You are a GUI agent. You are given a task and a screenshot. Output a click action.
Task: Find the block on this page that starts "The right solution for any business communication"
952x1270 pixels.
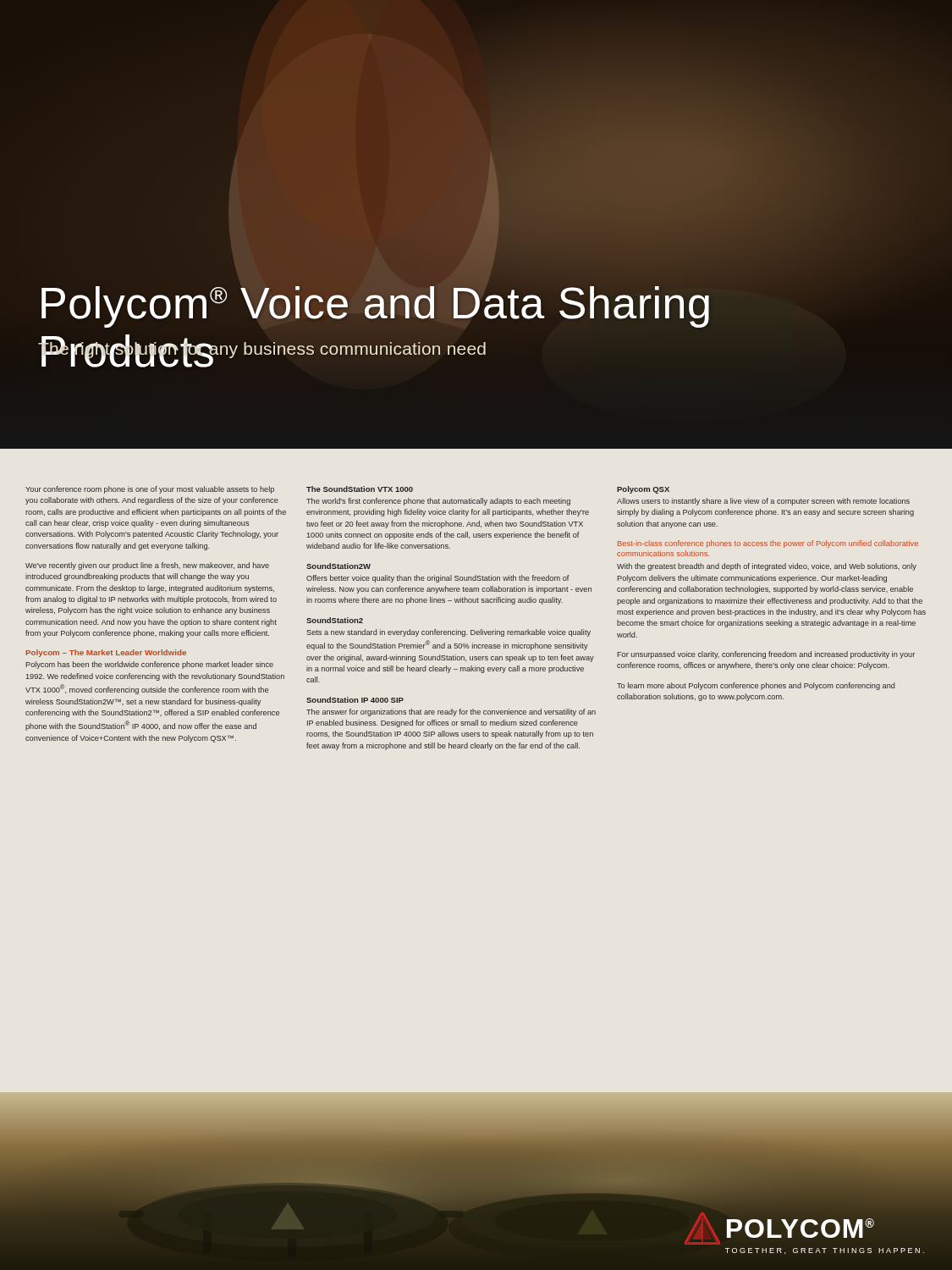(262, 348)
